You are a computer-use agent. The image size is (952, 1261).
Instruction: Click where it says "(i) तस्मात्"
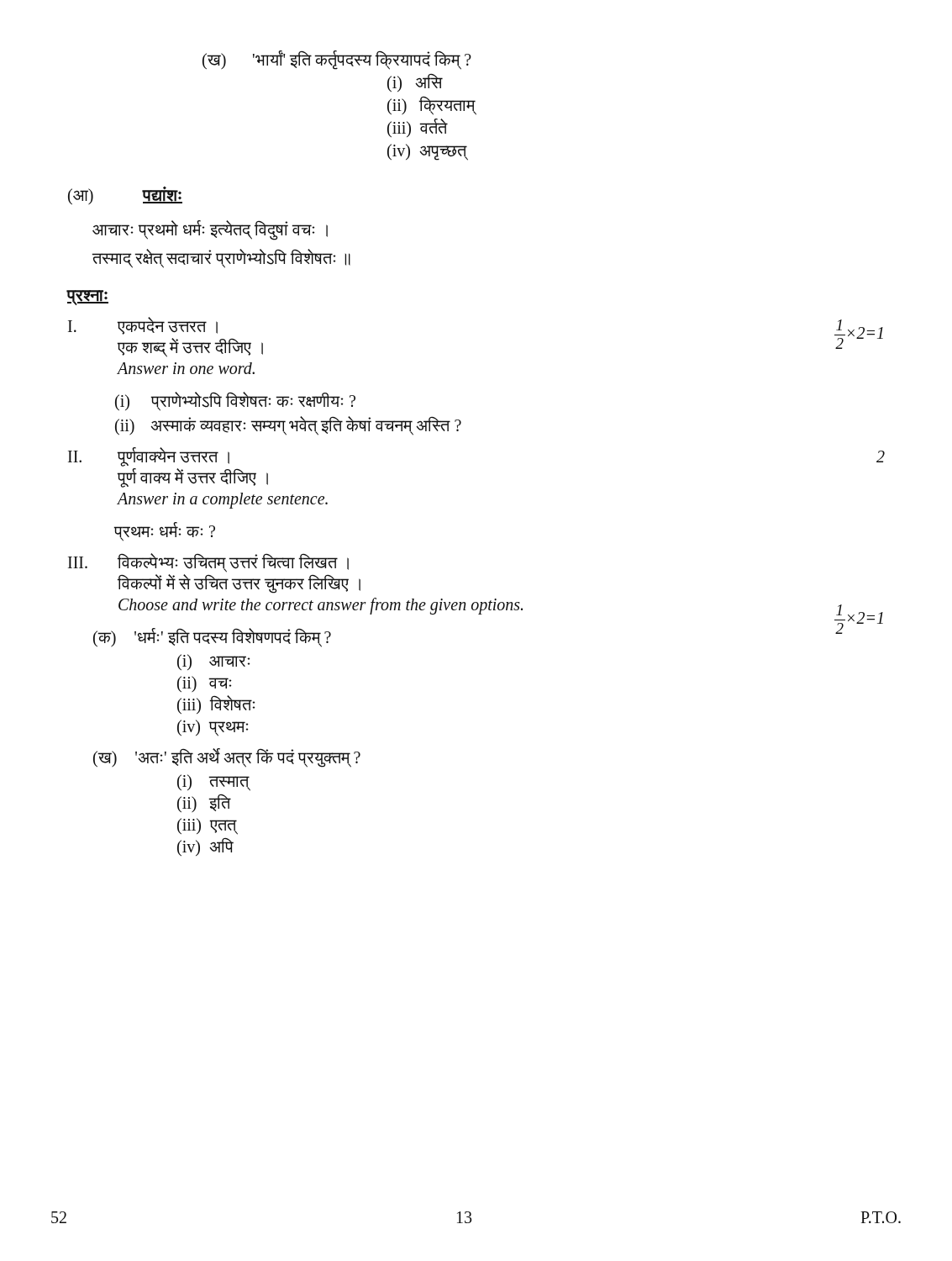(213, 781)
